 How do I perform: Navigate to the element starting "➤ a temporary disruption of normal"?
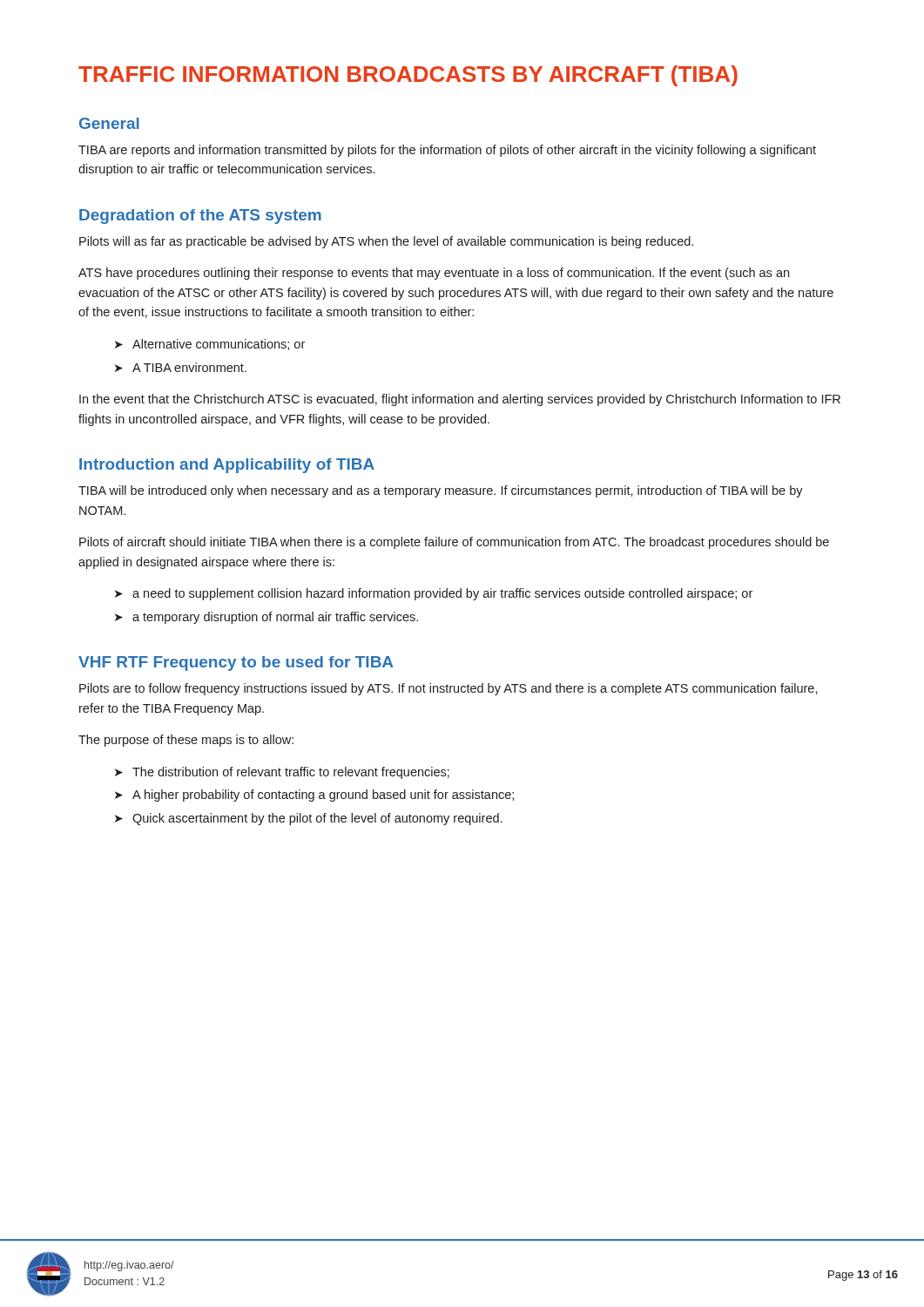click(x=266, y=618)
